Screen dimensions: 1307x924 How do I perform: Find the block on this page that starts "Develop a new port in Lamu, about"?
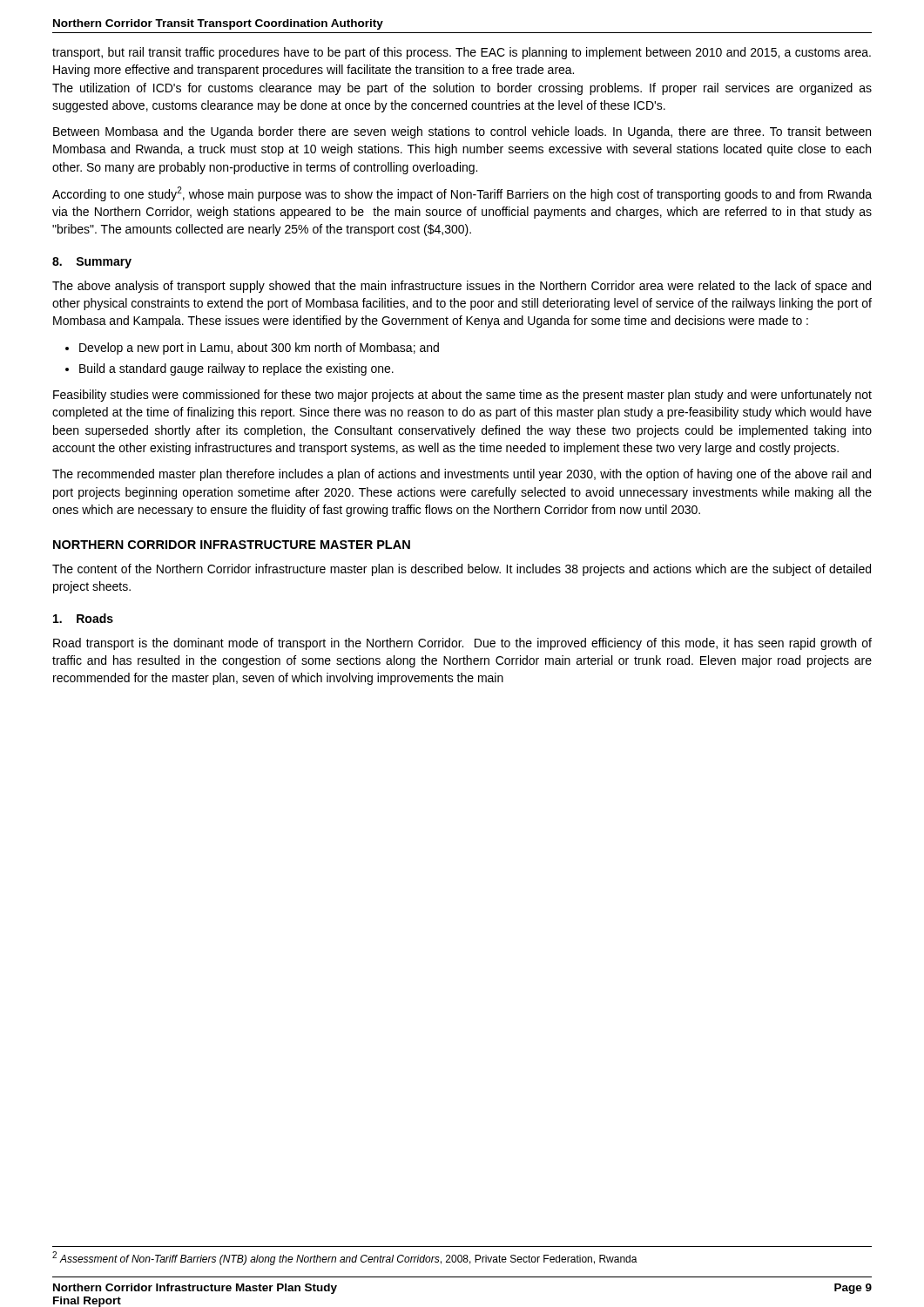click(x=259, y=347)
